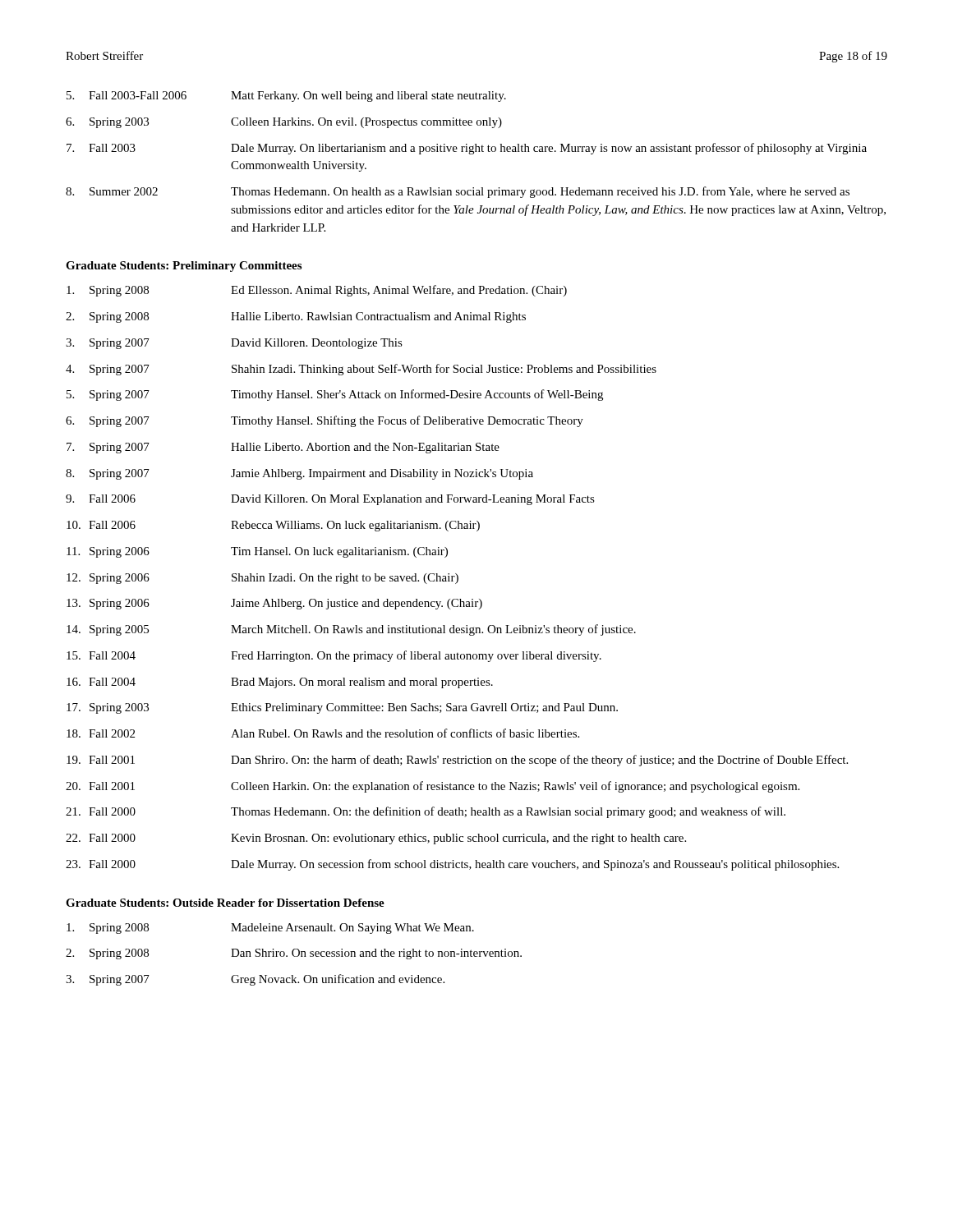Find the block on this page that starts "6. Spring 2003 Colleen Harkins."

click(x=476, y=122)
